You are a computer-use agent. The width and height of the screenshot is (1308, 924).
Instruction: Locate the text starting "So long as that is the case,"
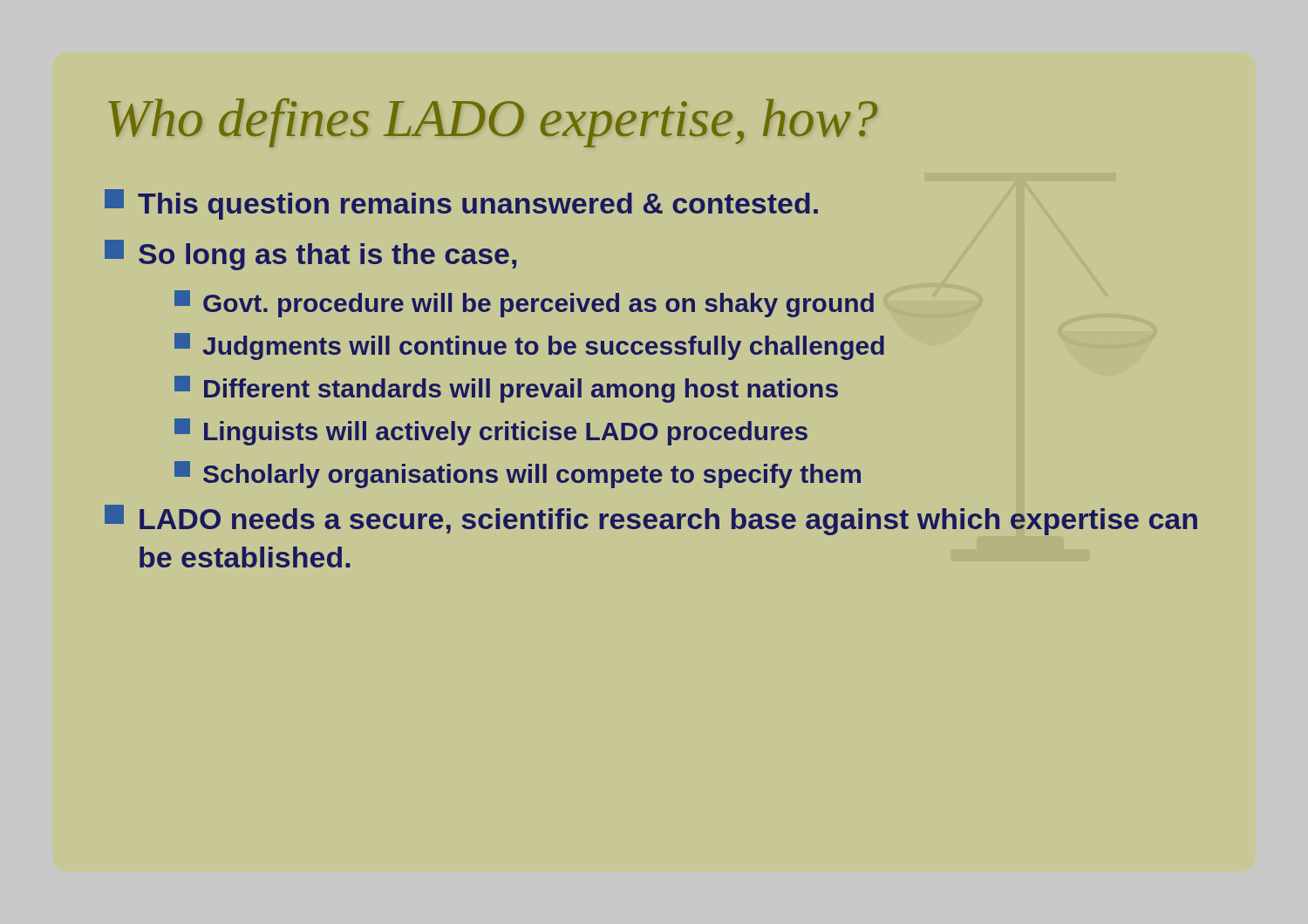point(312,254)
